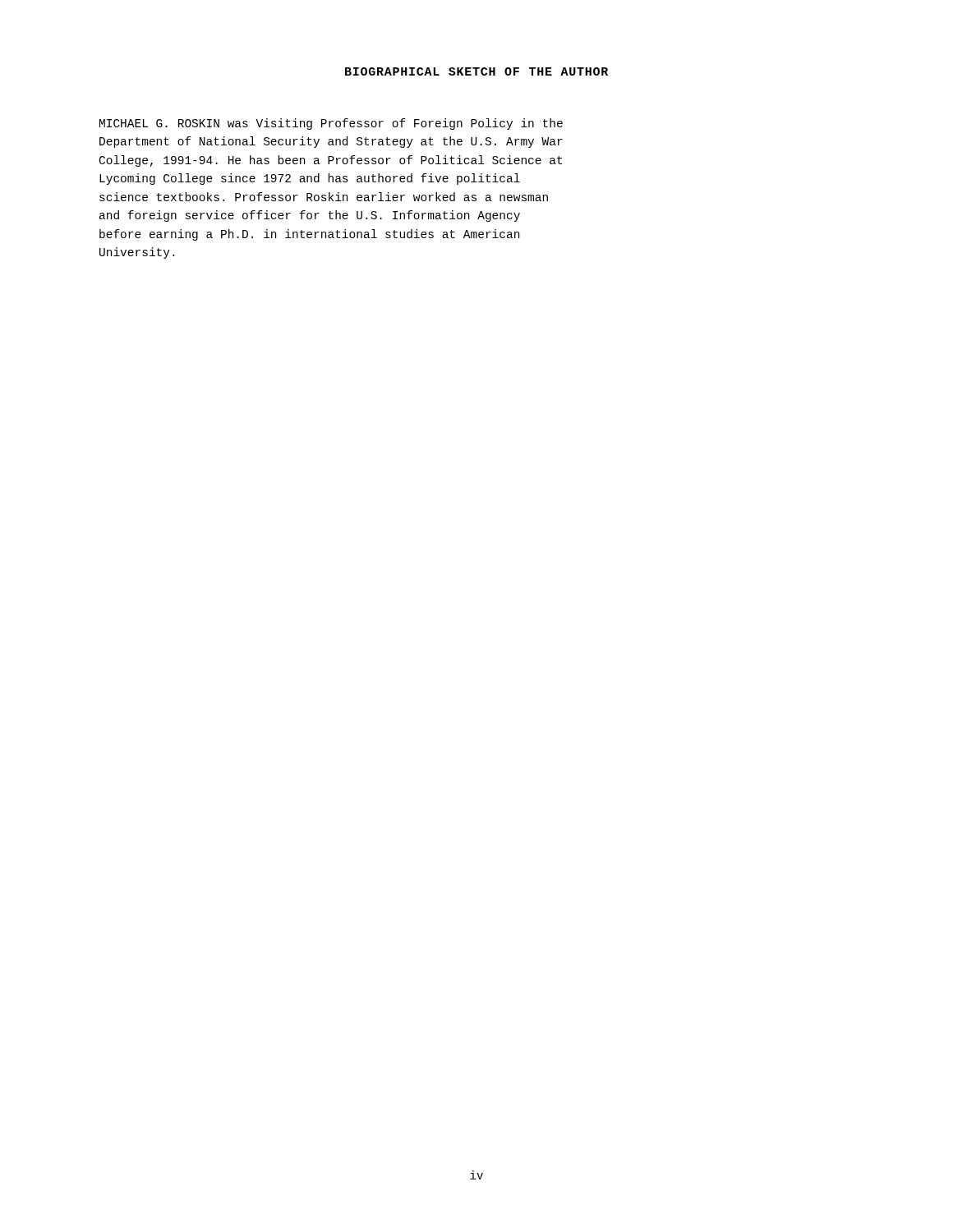Screen dimensions: 1232x953
Task: Select the text block that reads "MICHAEL G. ROSKIN was Visiting Professor of Foreign"
Action: tap(331, 189)
